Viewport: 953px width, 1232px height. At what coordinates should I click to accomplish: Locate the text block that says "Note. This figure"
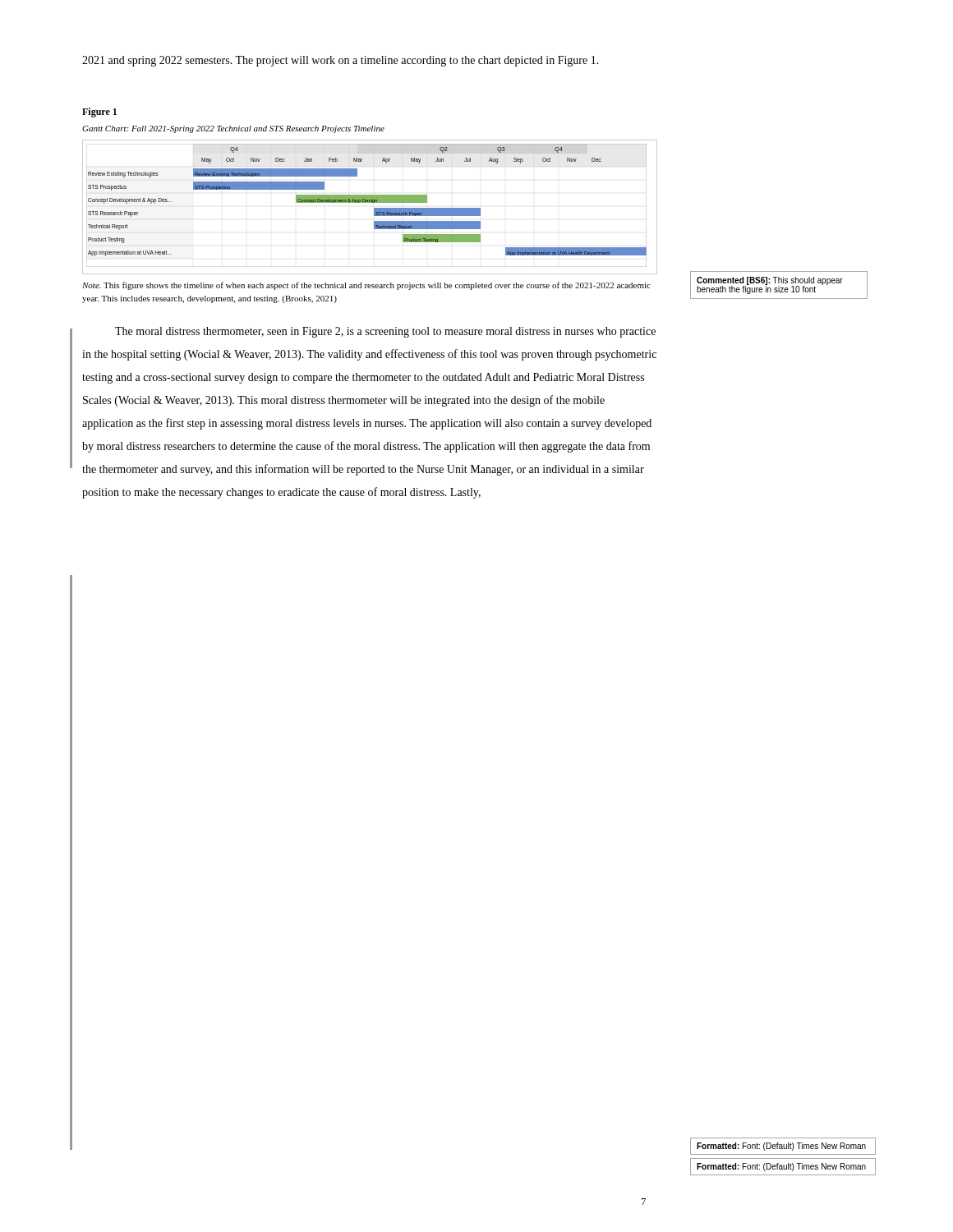(366, 292)
